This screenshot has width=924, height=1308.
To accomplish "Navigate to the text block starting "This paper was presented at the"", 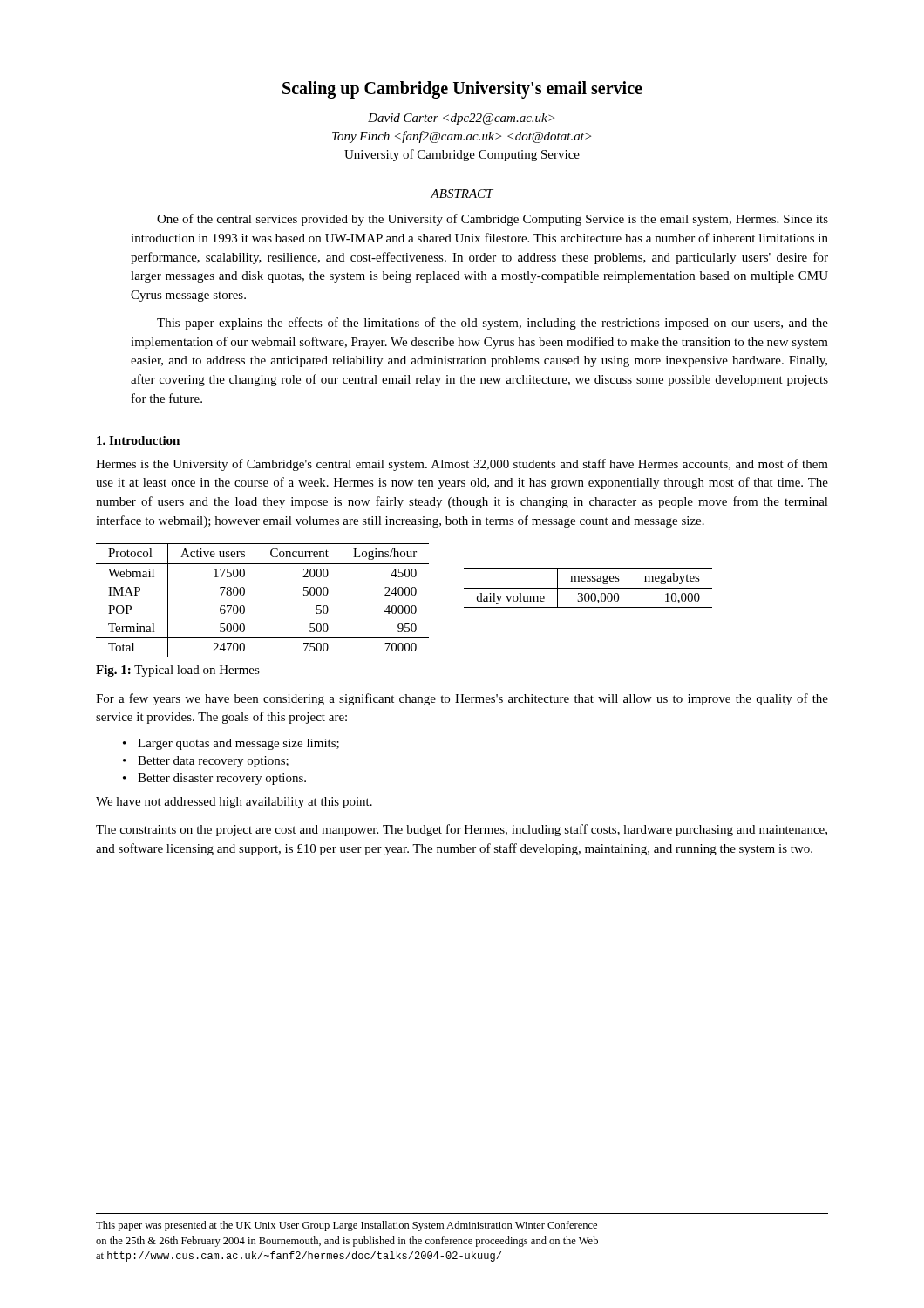I will click(462, 1241).
